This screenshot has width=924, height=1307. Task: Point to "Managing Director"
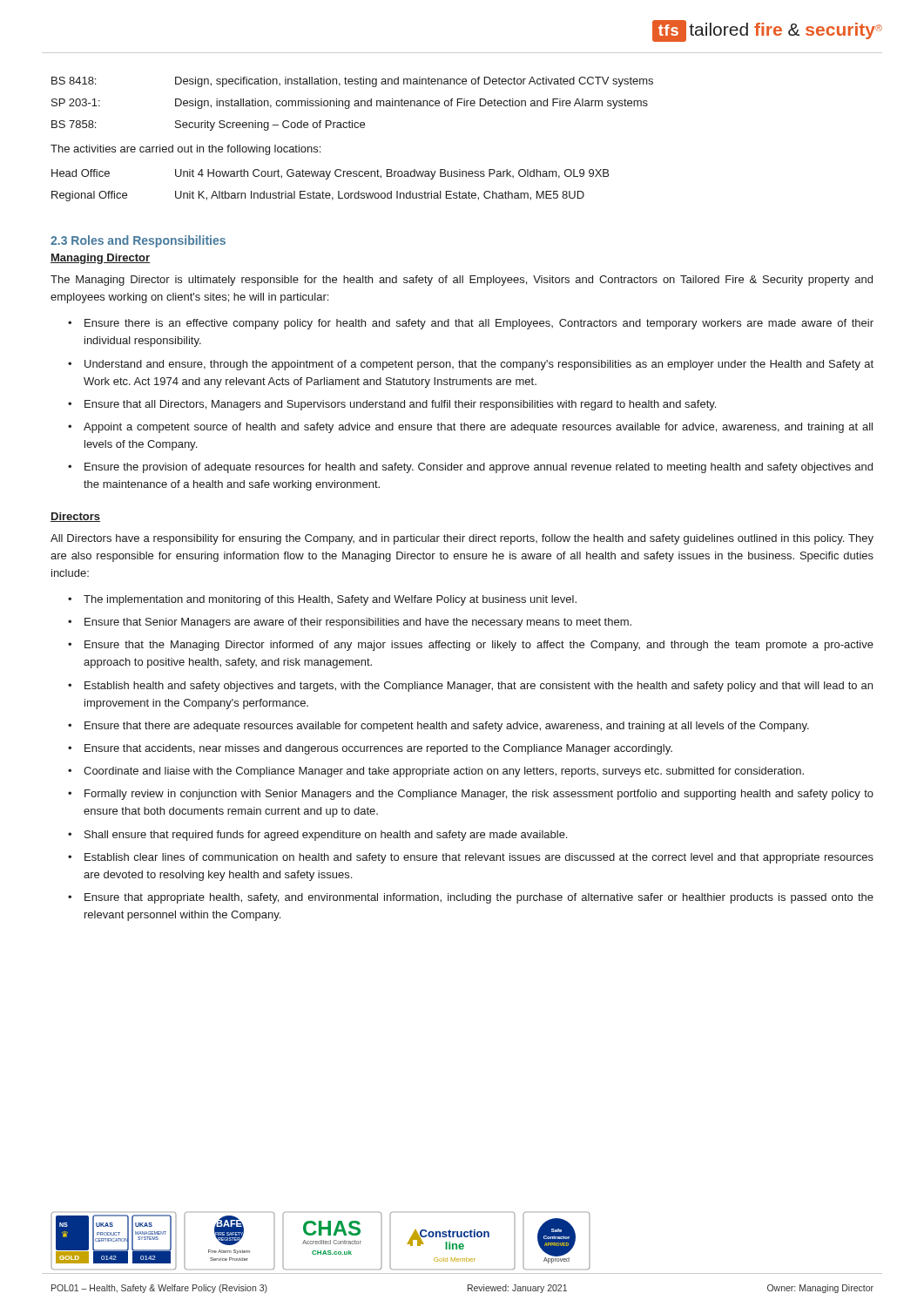point(100,257)
